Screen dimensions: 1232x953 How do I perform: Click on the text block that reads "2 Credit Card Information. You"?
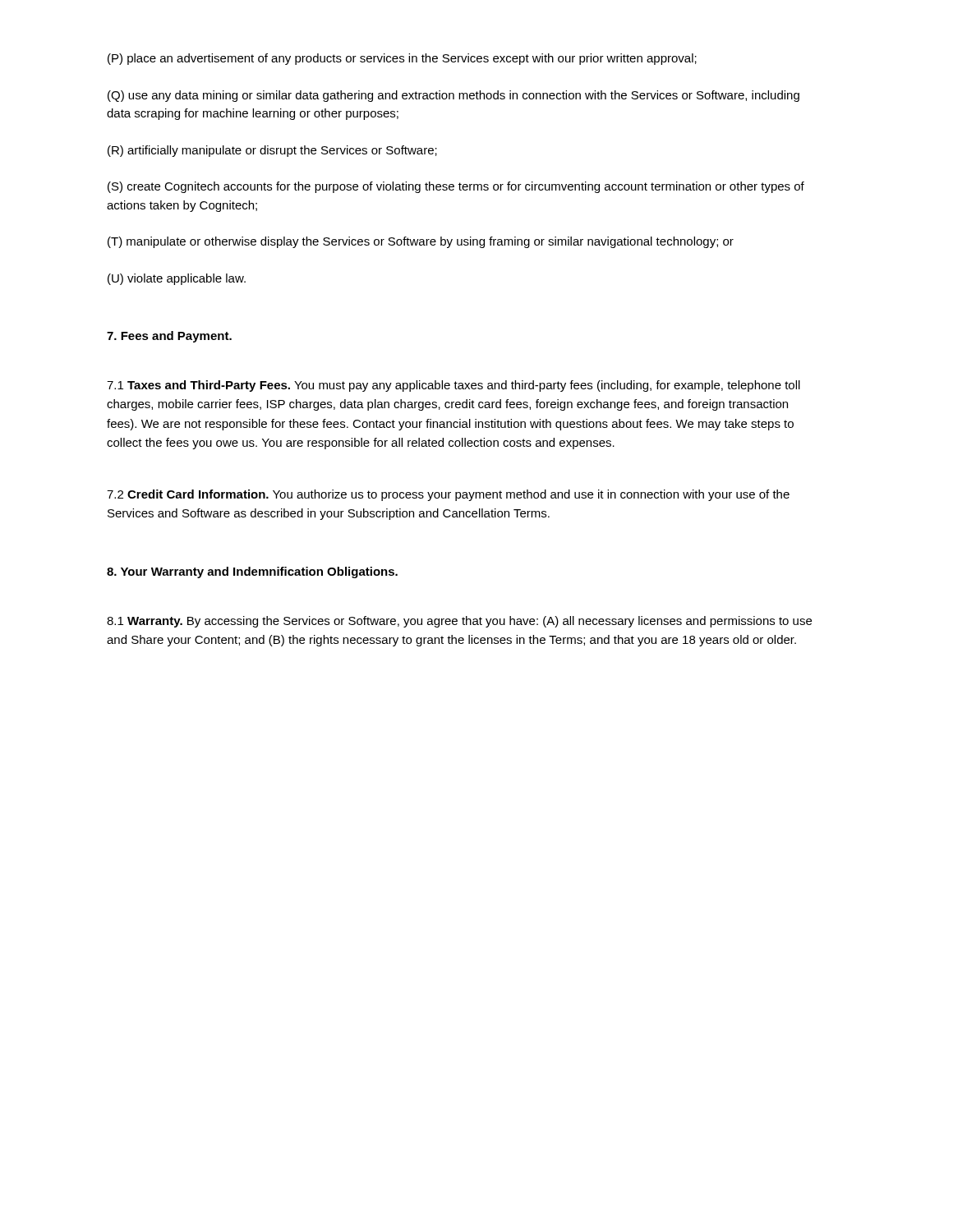(448, 504)
